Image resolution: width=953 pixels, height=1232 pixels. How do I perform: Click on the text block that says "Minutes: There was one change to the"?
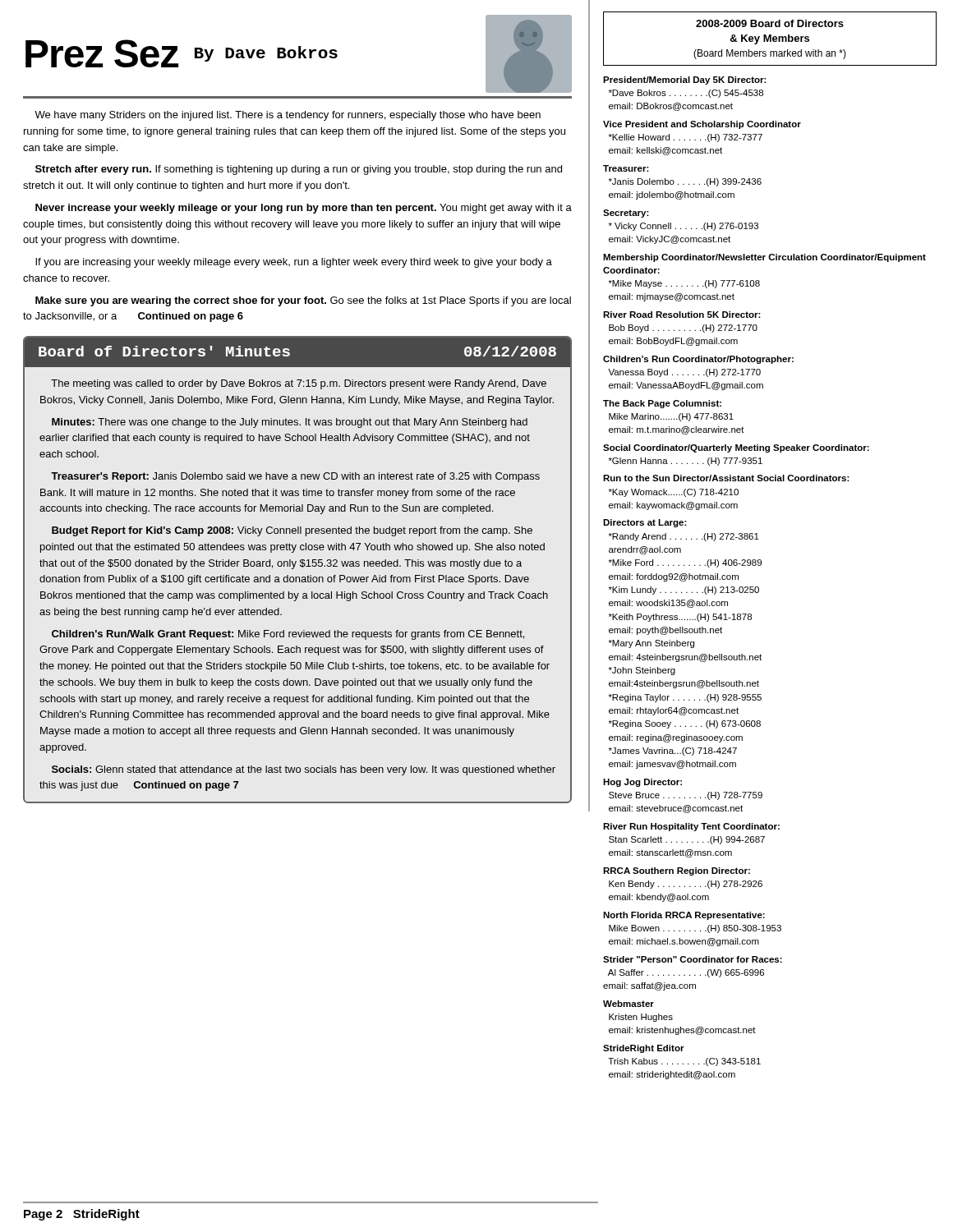285,438
